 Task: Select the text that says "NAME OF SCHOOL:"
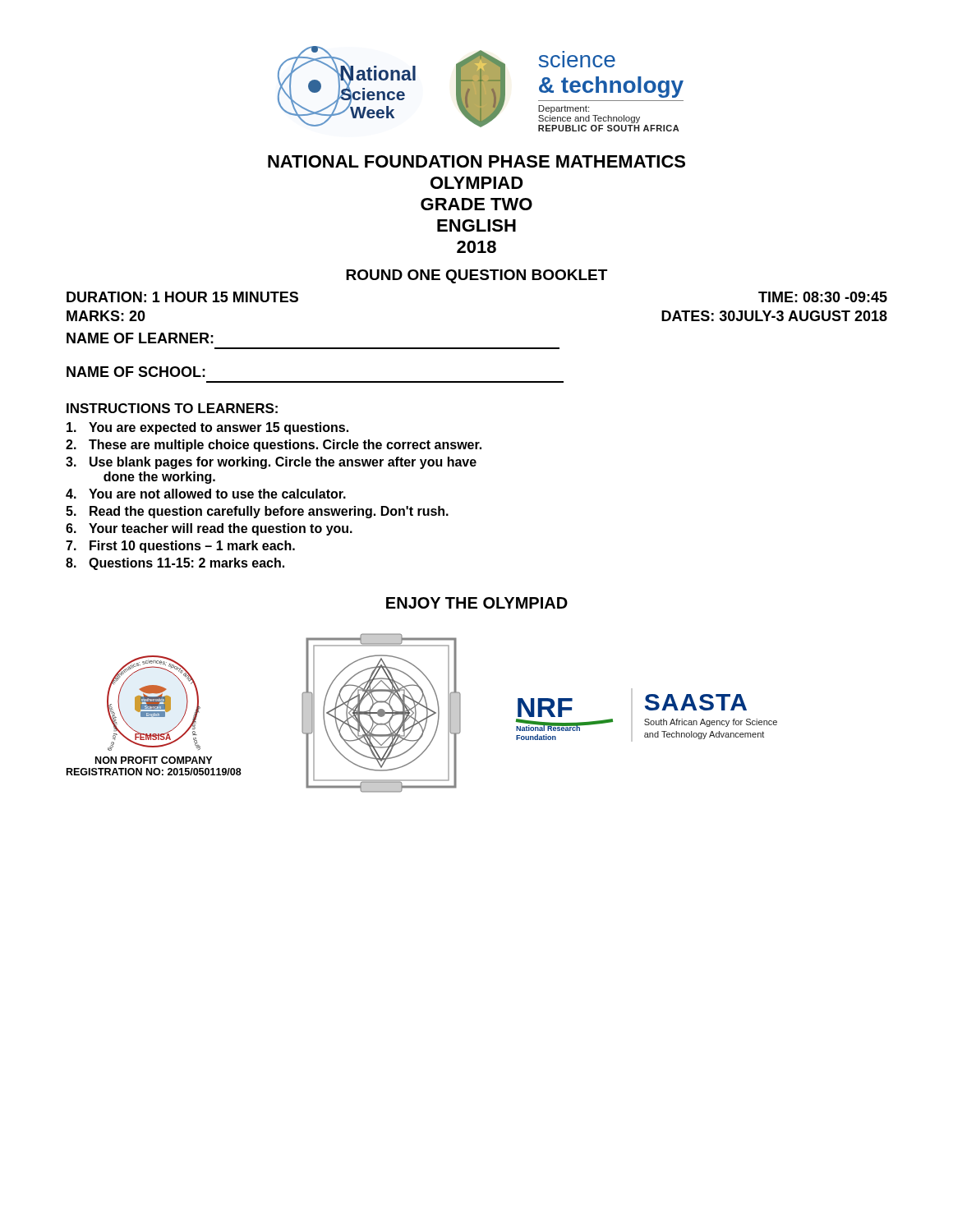(x=315, y=372)
